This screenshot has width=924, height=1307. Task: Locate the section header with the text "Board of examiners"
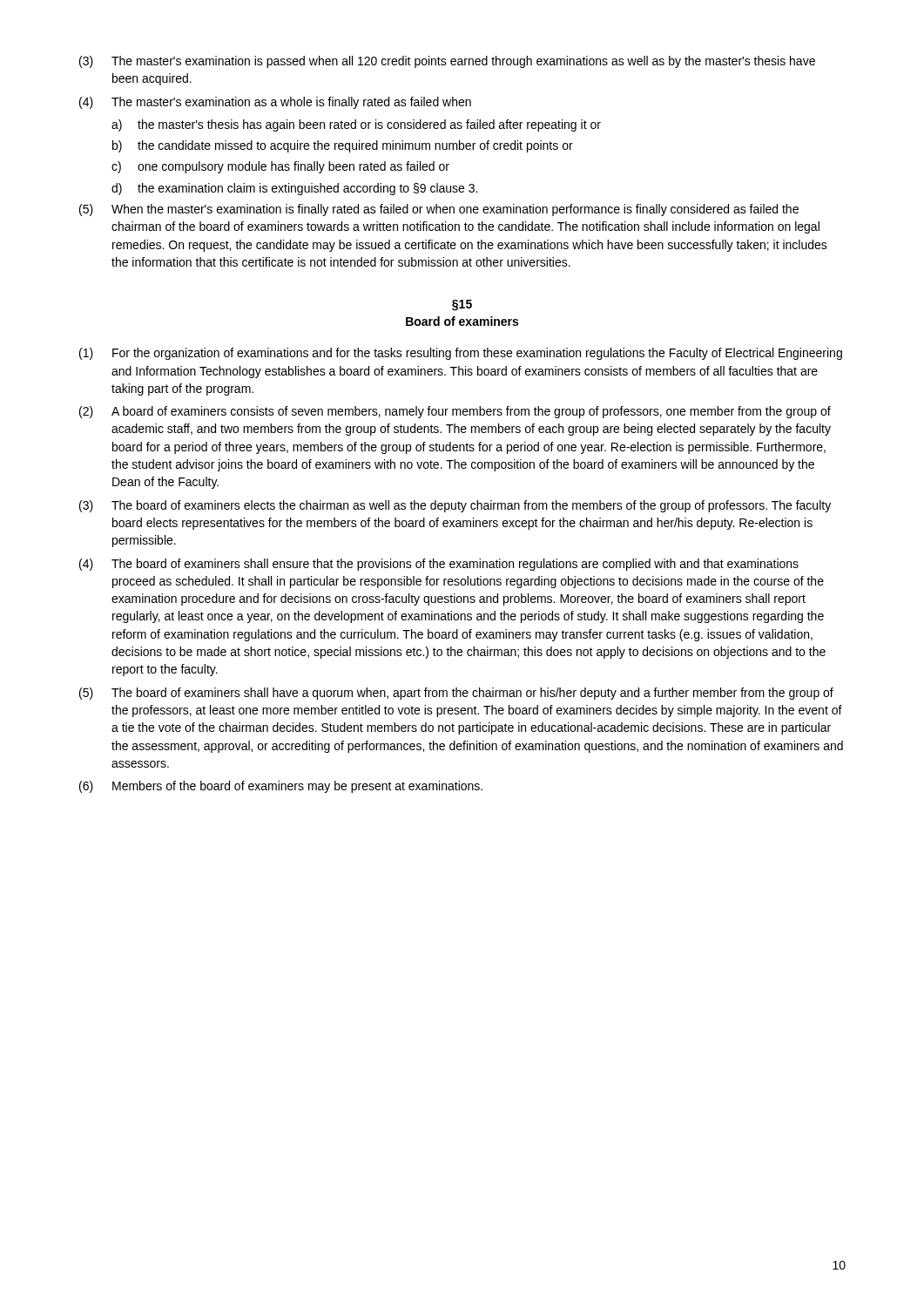click(x=462, y=322)
